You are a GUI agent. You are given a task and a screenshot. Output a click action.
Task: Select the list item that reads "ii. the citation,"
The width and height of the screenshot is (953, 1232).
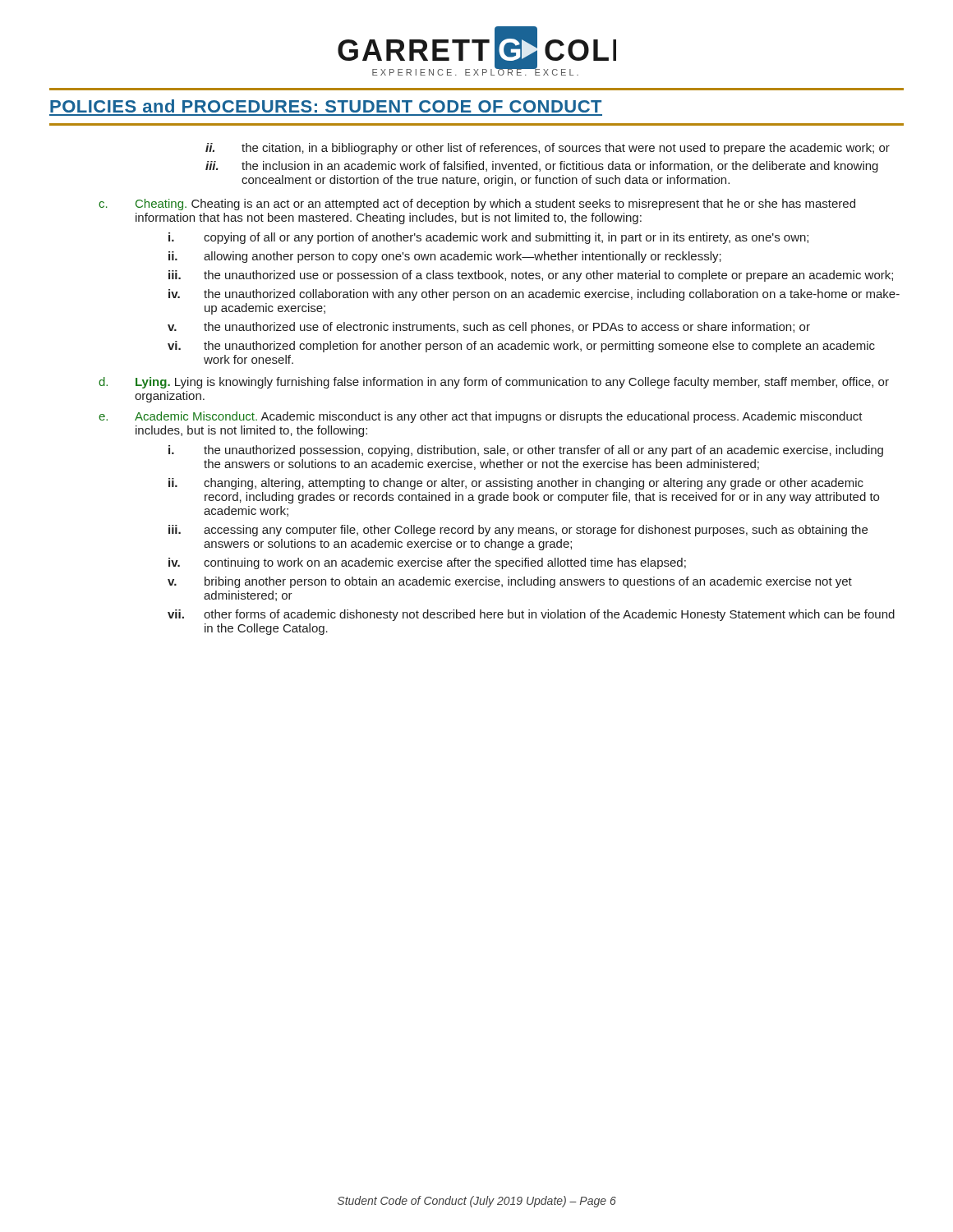[555, 147]
